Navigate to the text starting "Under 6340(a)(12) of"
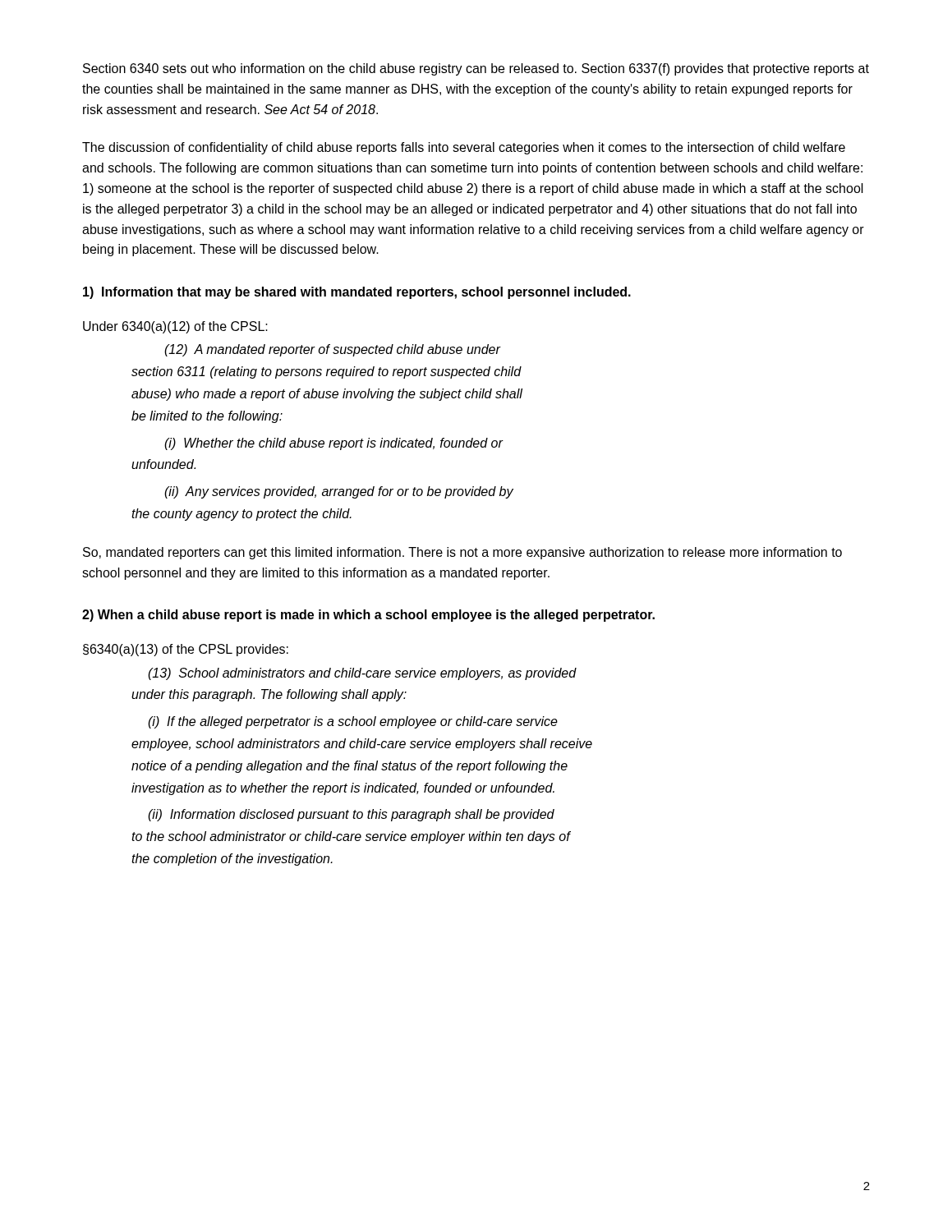952x1232 pixels. click(x=175, y=326)
